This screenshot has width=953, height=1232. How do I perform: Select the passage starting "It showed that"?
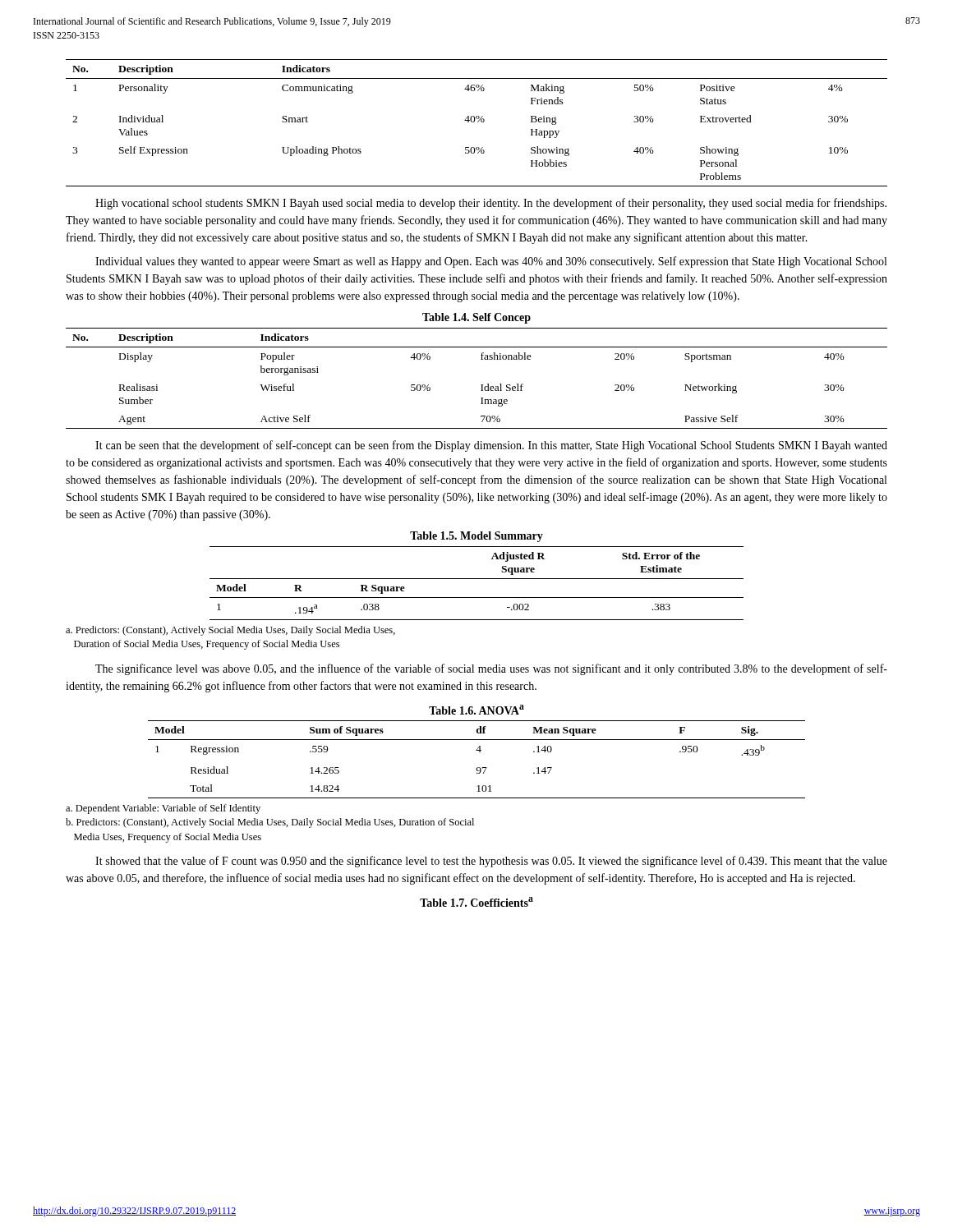476,870
